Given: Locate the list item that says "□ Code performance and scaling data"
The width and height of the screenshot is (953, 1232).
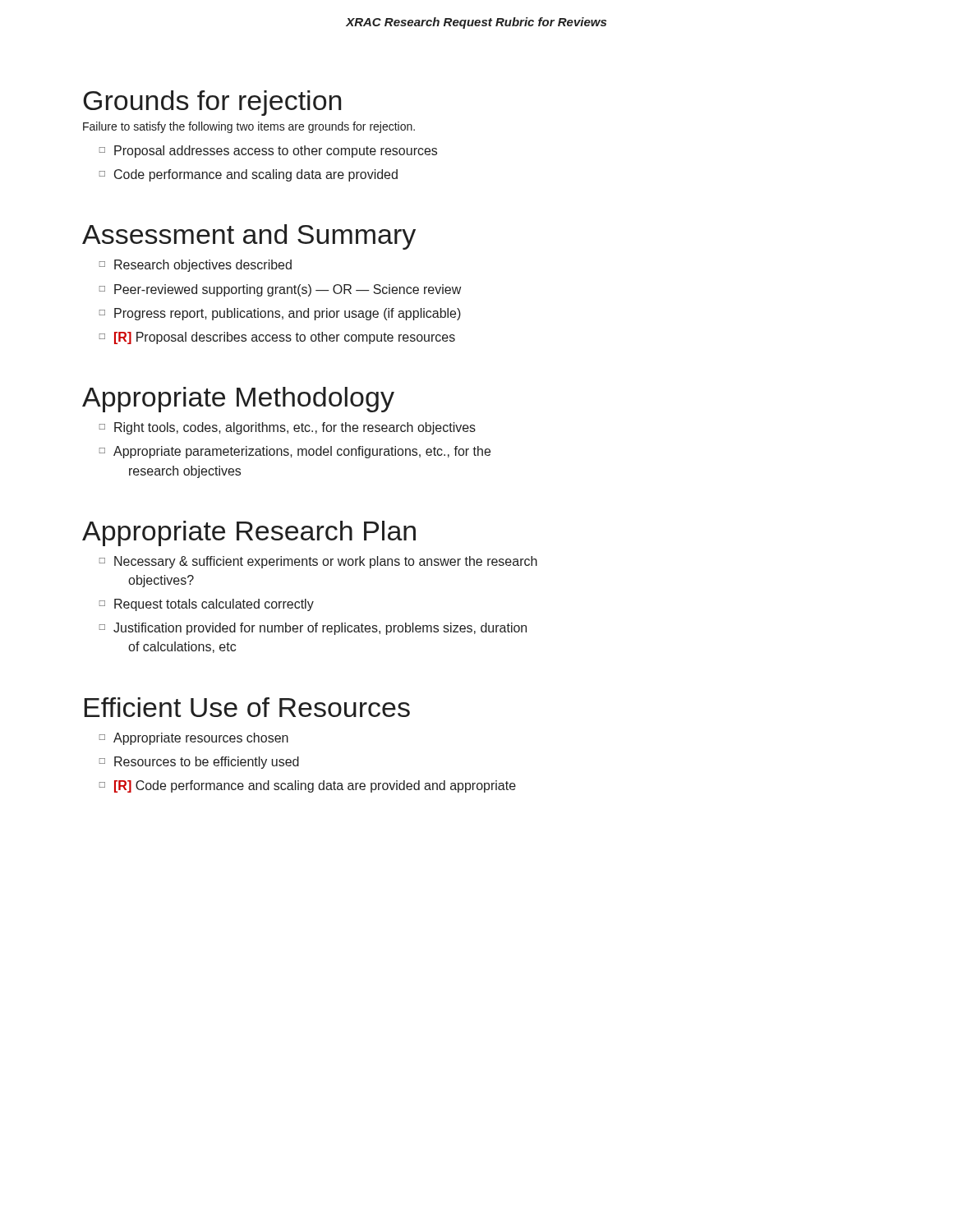Looking at the screenshot, I should (x=249, y=175).
